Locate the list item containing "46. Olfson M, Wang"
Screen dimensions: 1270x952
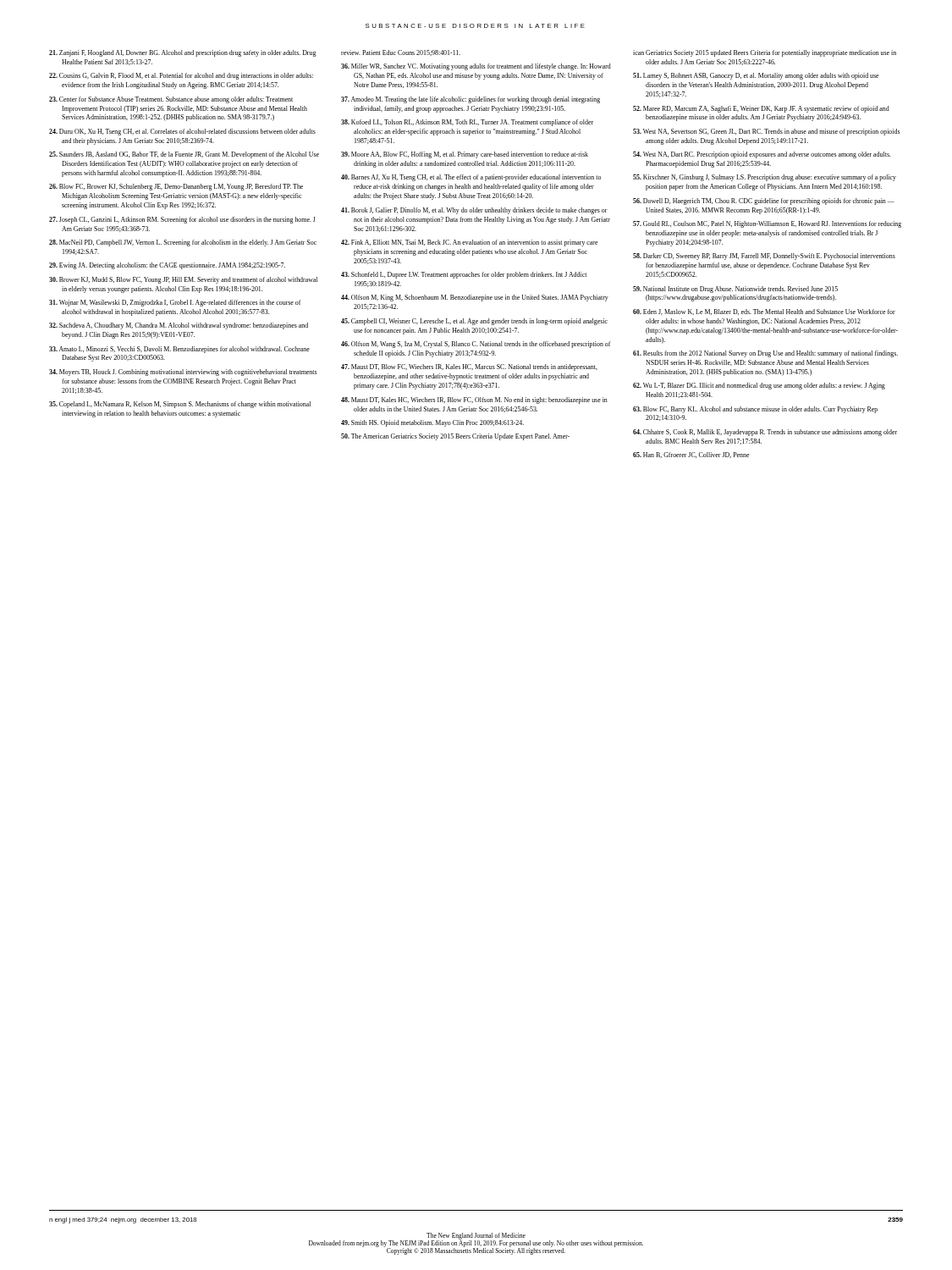pos(476,349)
